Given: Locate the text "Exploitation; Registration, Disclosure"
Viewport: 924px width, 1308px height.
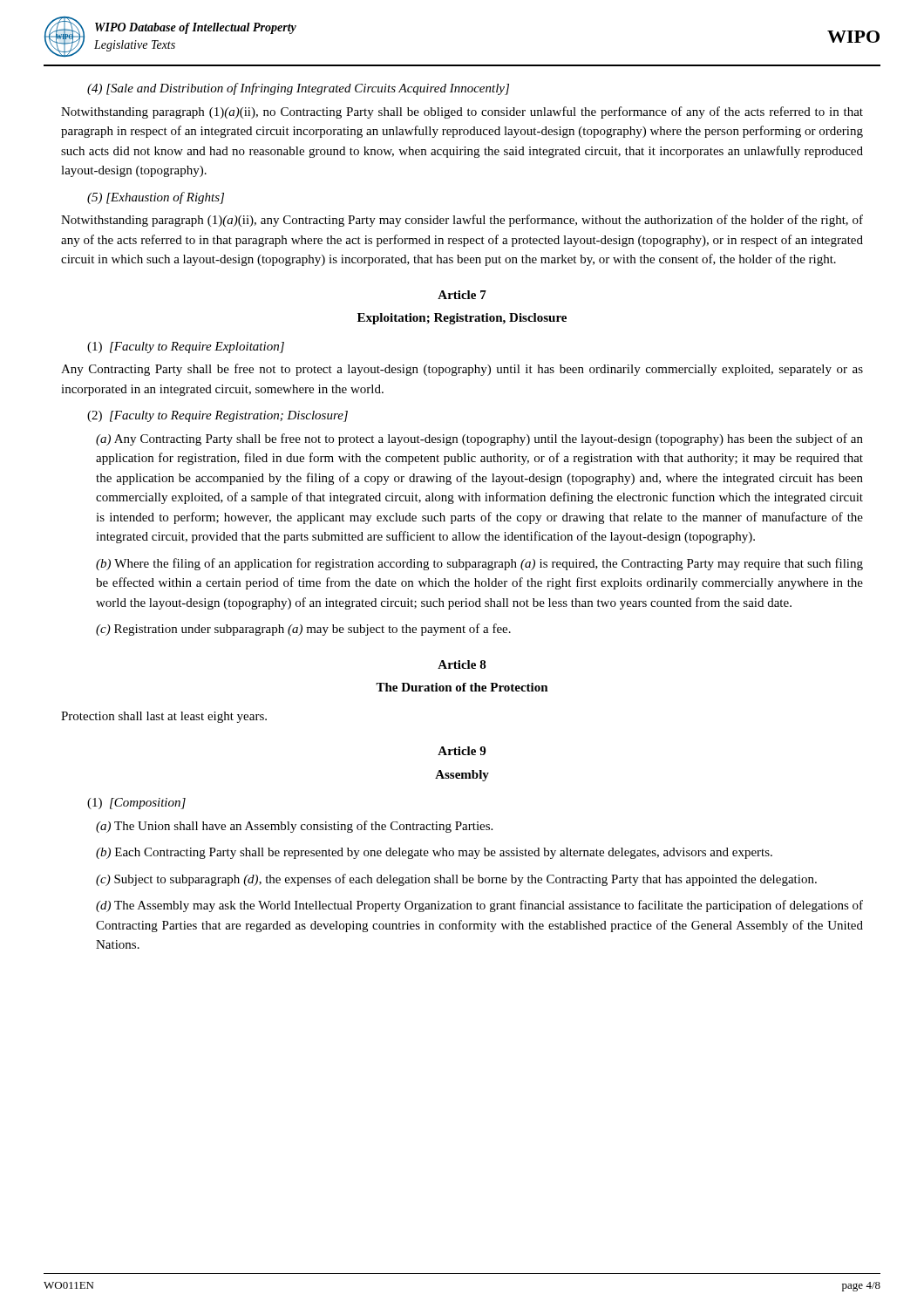Looking at the screenshot, I should (462, 318).
